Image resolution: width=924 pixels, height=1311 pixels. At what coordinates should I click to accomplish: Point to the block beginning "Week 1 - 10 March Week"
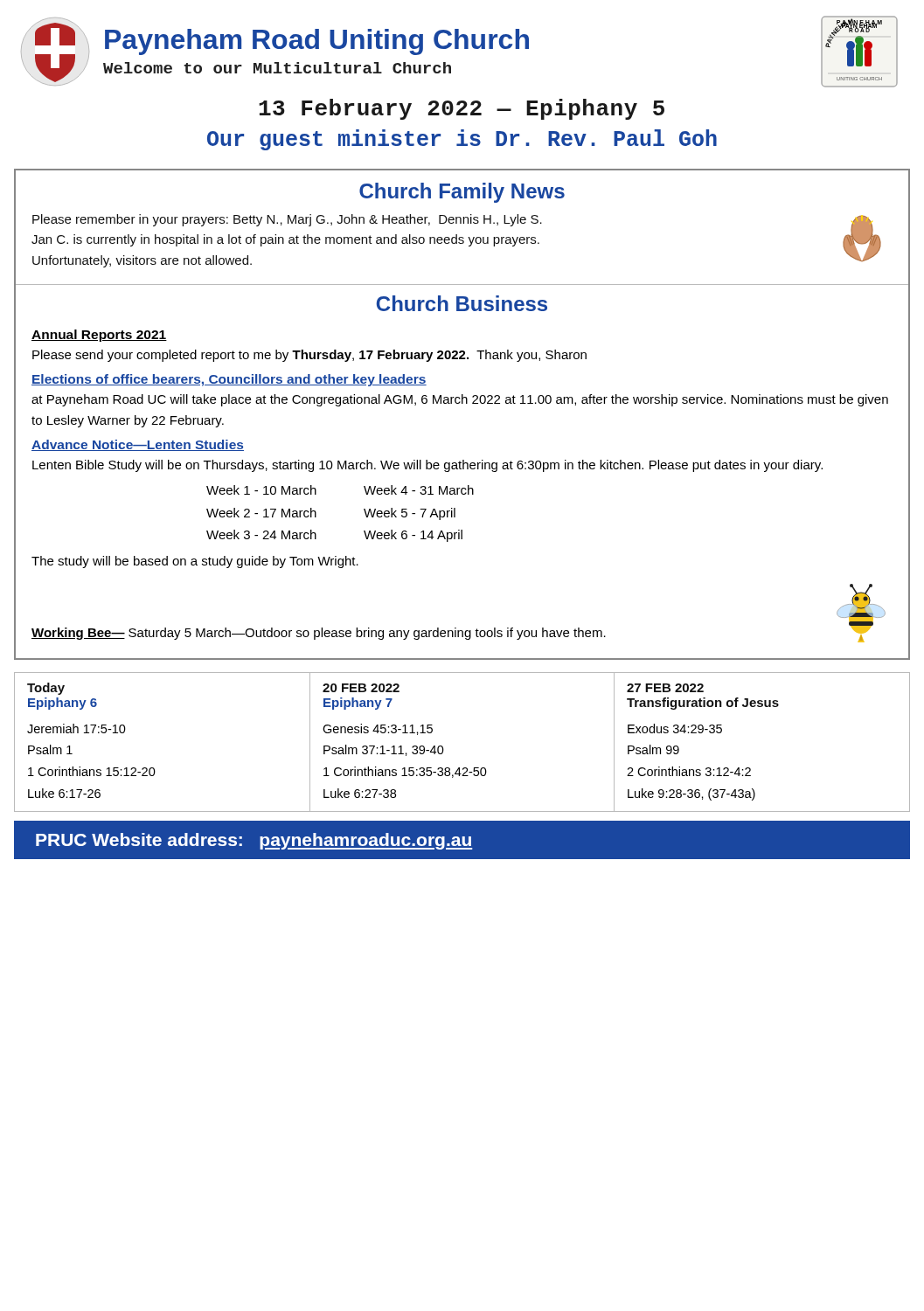[x=262, y=512]
